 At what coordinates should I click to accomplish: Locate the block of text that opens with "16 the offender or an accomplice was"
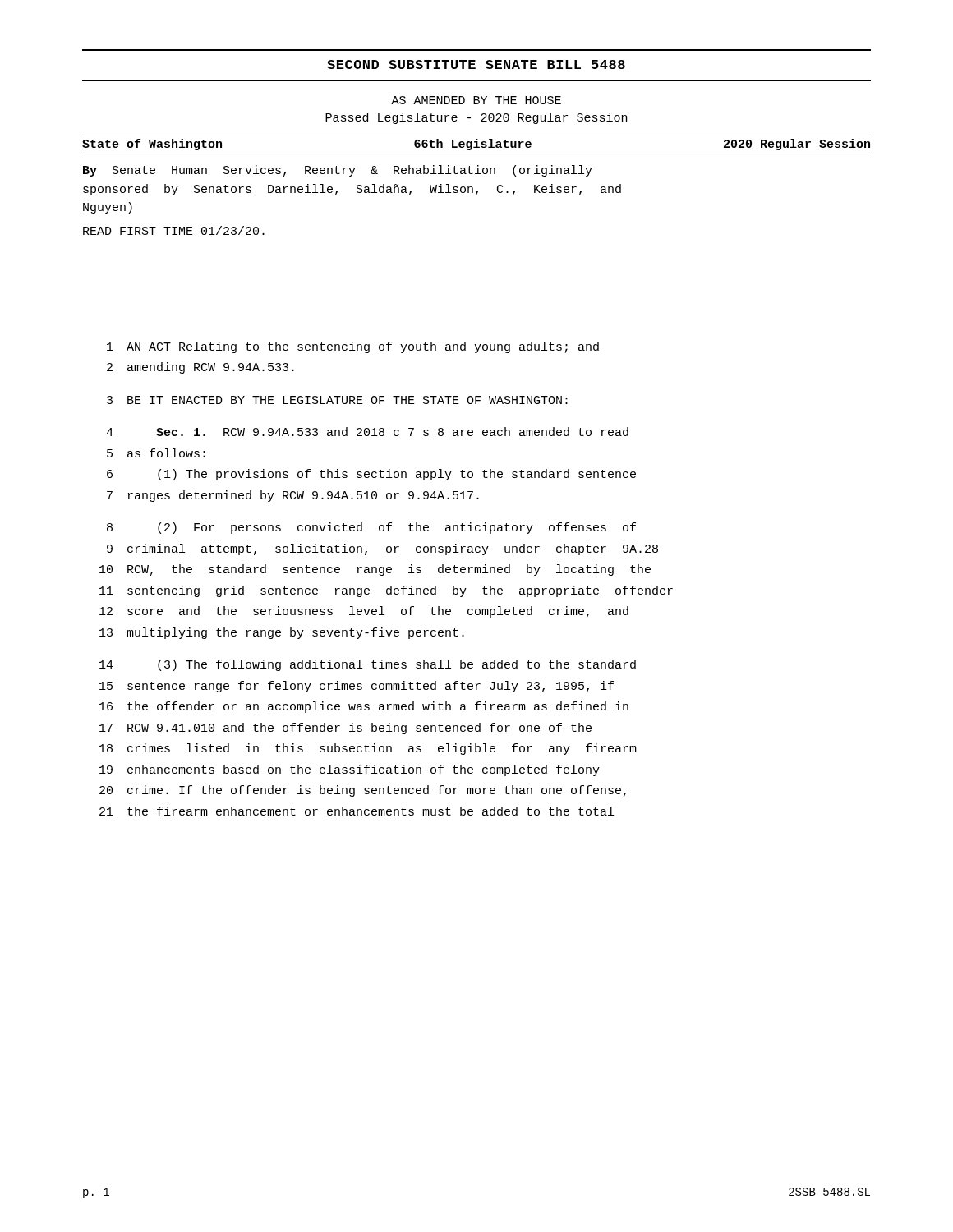click(x=476, y=708)
